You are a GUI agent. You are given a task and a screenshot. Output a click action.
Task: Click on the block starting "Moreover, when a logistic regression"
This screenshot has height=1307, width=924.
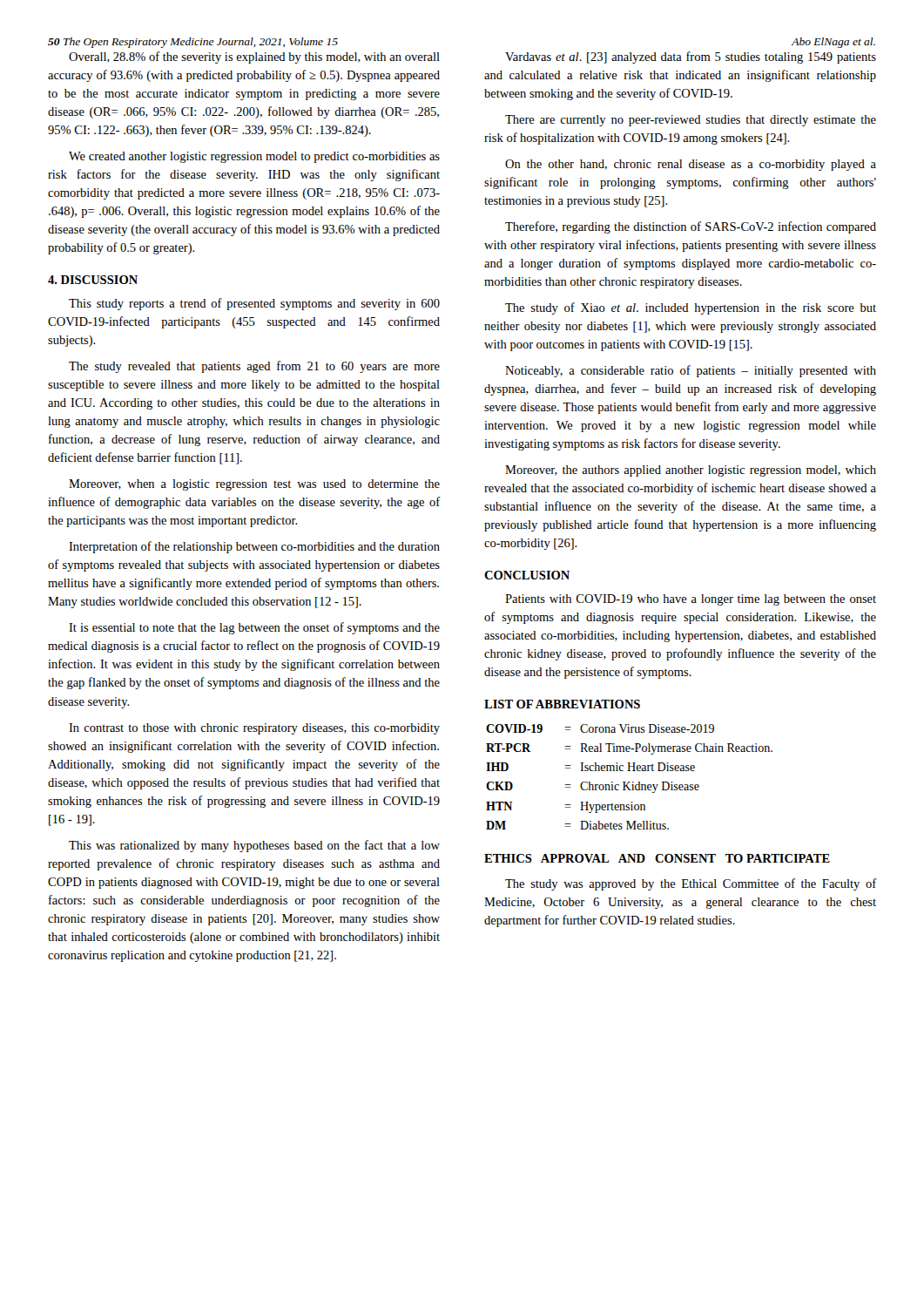point(244,503)
